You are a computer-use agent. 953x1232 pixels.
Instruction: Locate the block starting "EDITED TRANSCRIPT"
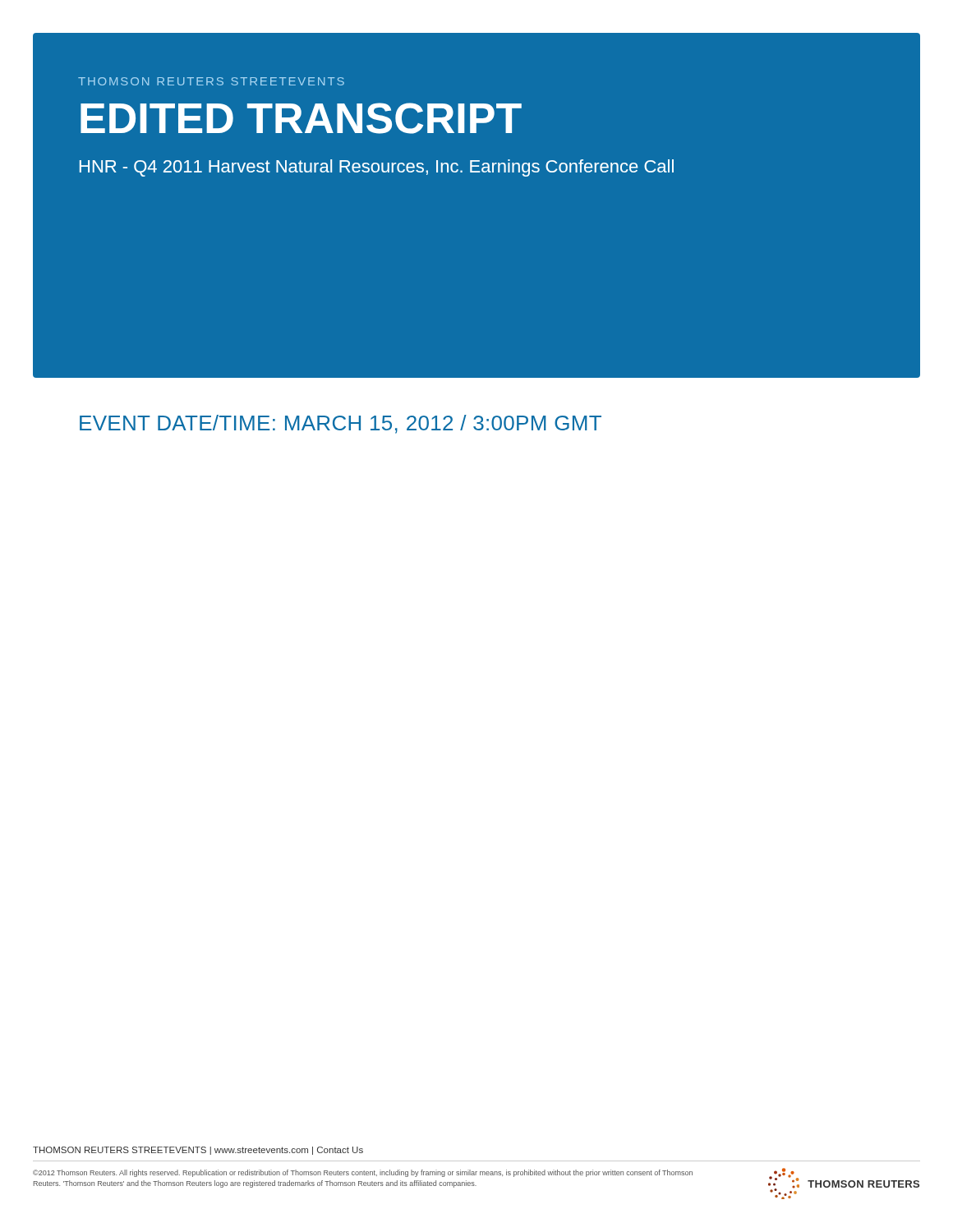click(300, 119)
